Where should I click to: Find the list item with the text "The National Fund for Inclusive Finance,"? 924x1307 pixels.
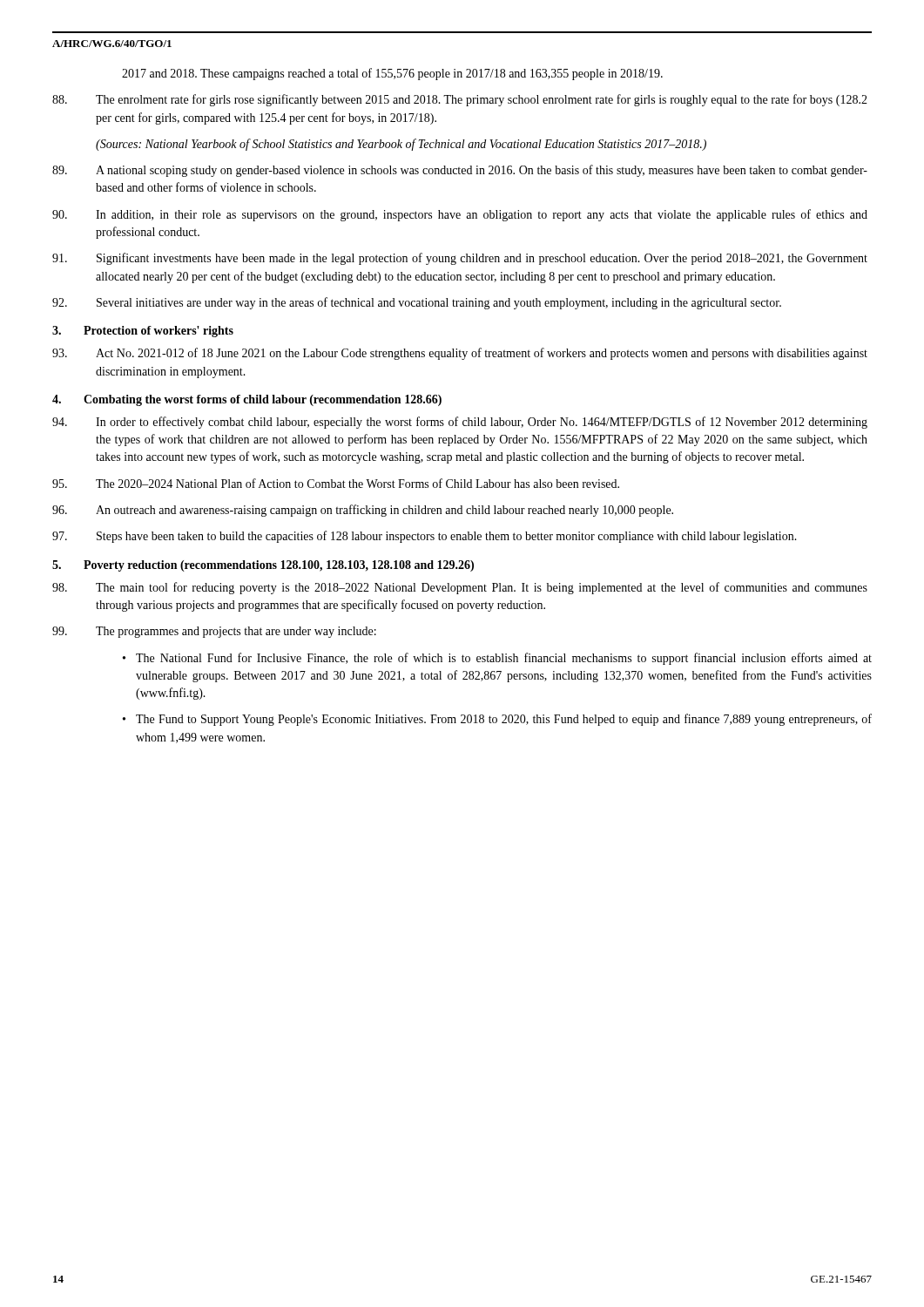point(504,676)
